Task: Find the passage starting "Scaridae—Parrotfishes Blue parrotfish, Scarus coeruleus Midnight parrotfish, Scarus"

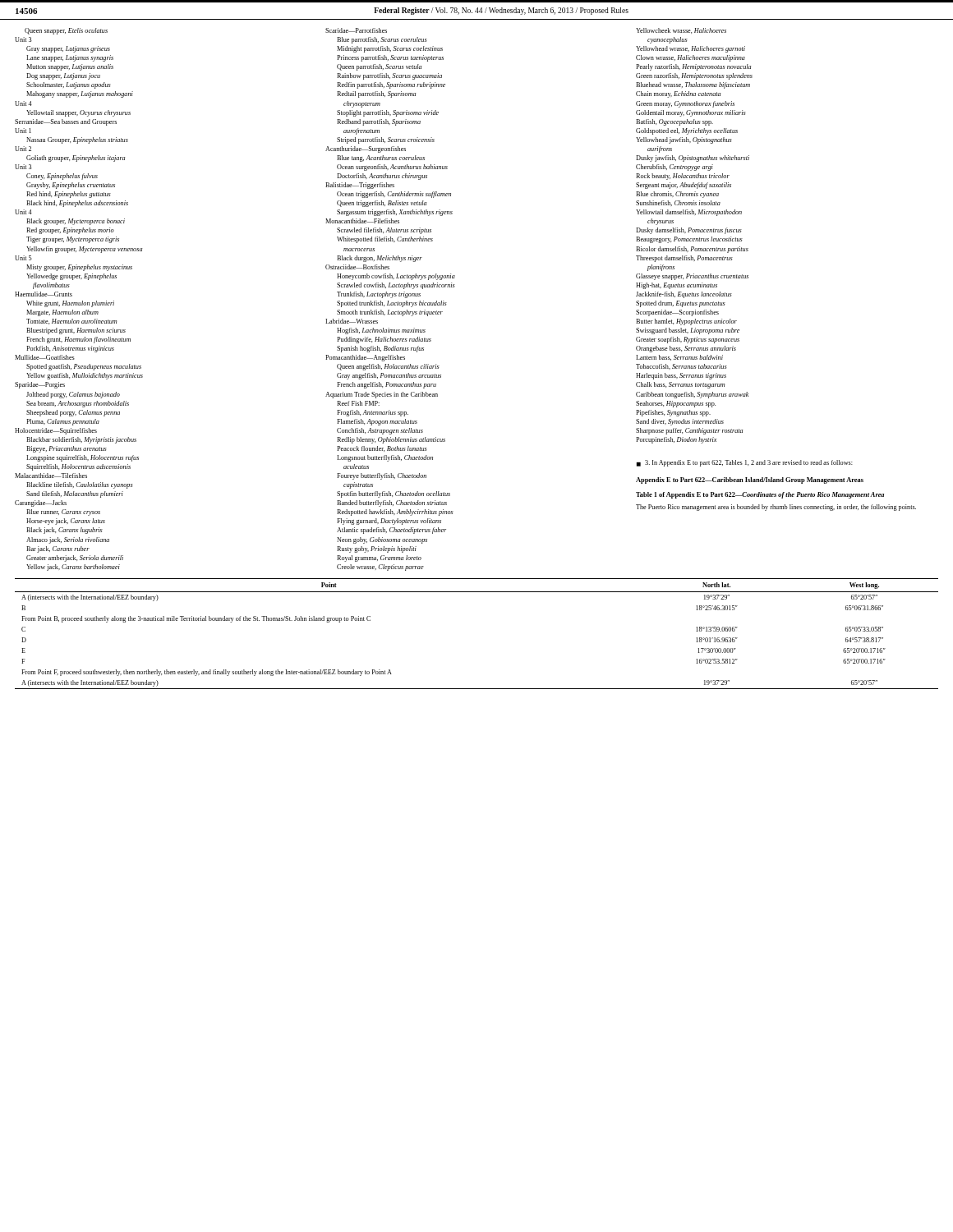Action: coord(356,30)
